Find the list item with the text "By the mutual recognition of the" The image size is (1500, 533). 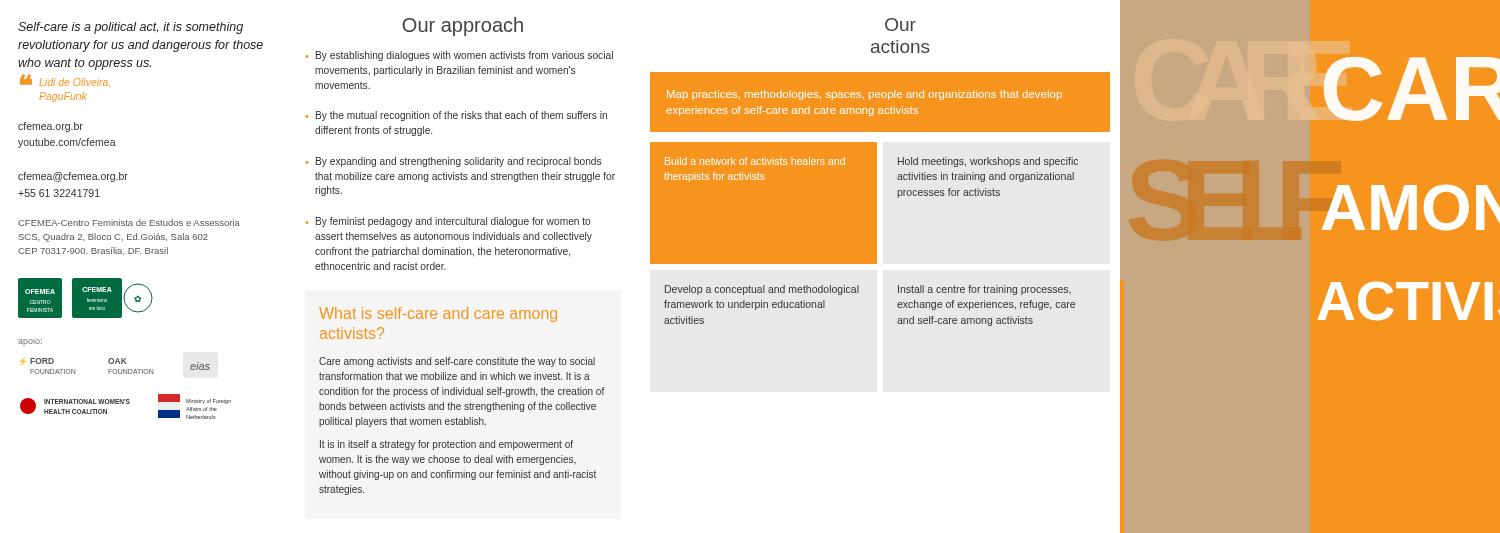tap(463, 124)
